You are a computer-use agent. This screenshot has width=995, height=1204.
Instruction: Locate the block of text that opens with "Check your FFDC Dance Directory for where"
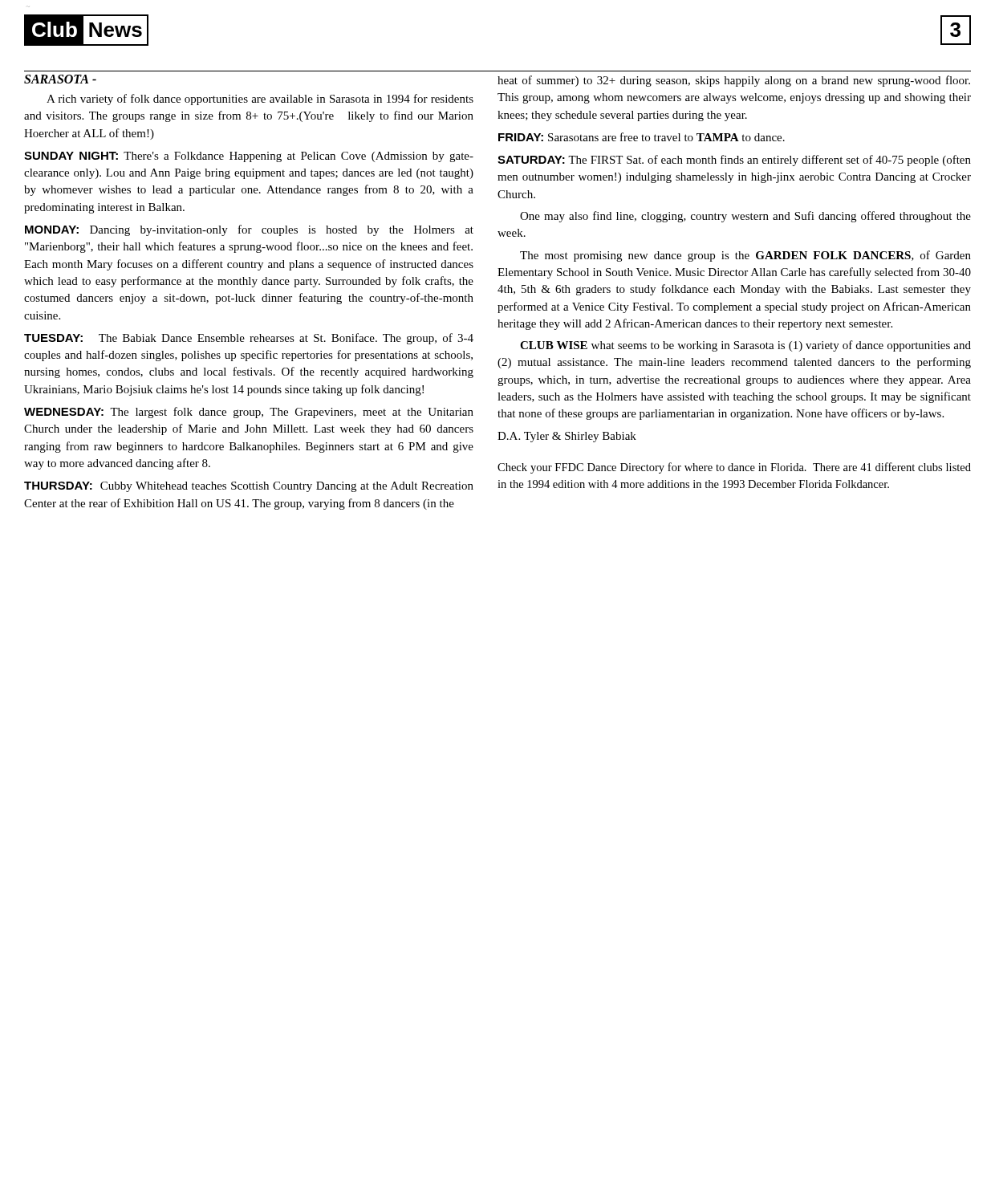[734, 476]
